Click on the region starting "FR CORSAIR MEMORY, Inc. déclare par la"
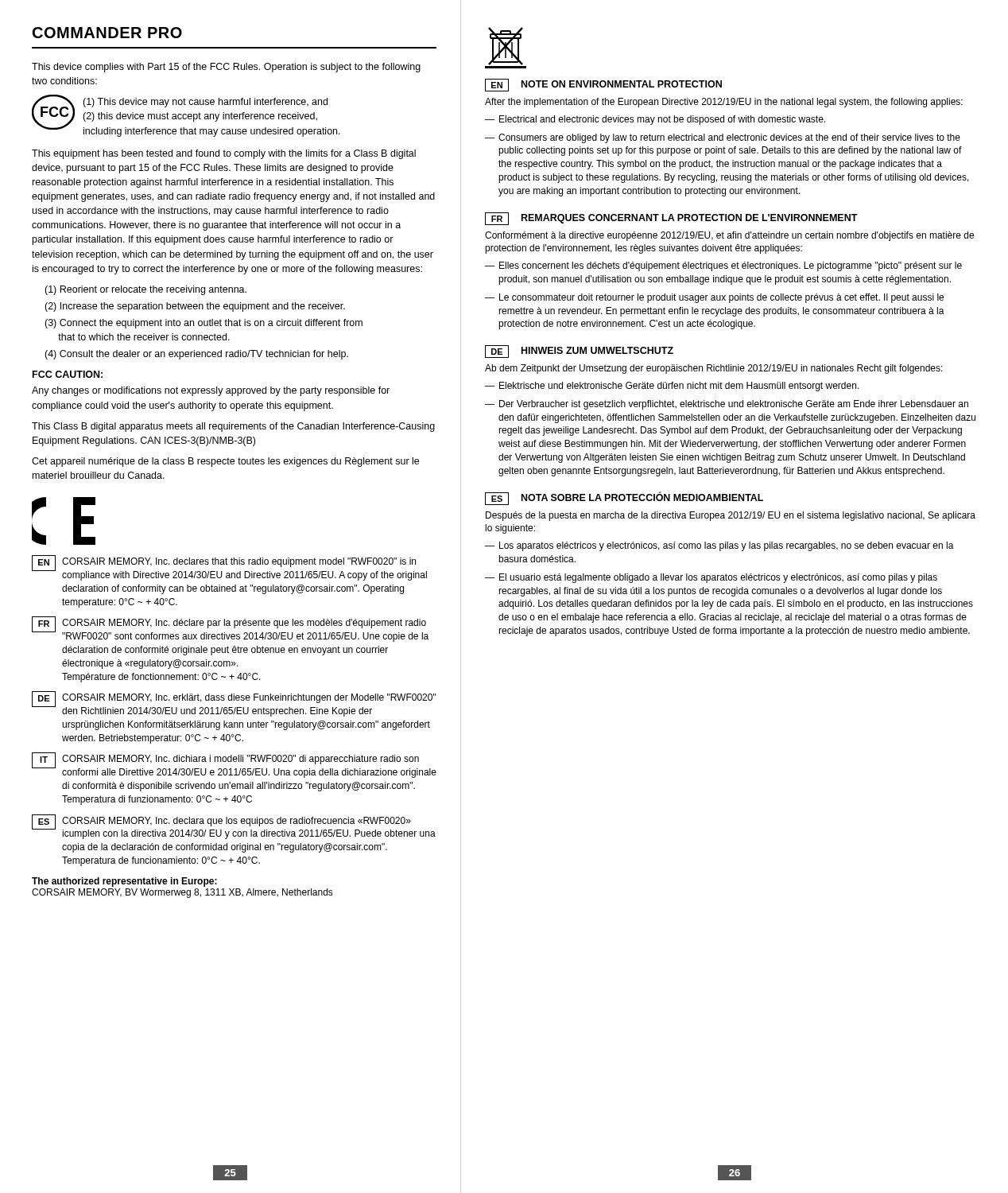 234,650
